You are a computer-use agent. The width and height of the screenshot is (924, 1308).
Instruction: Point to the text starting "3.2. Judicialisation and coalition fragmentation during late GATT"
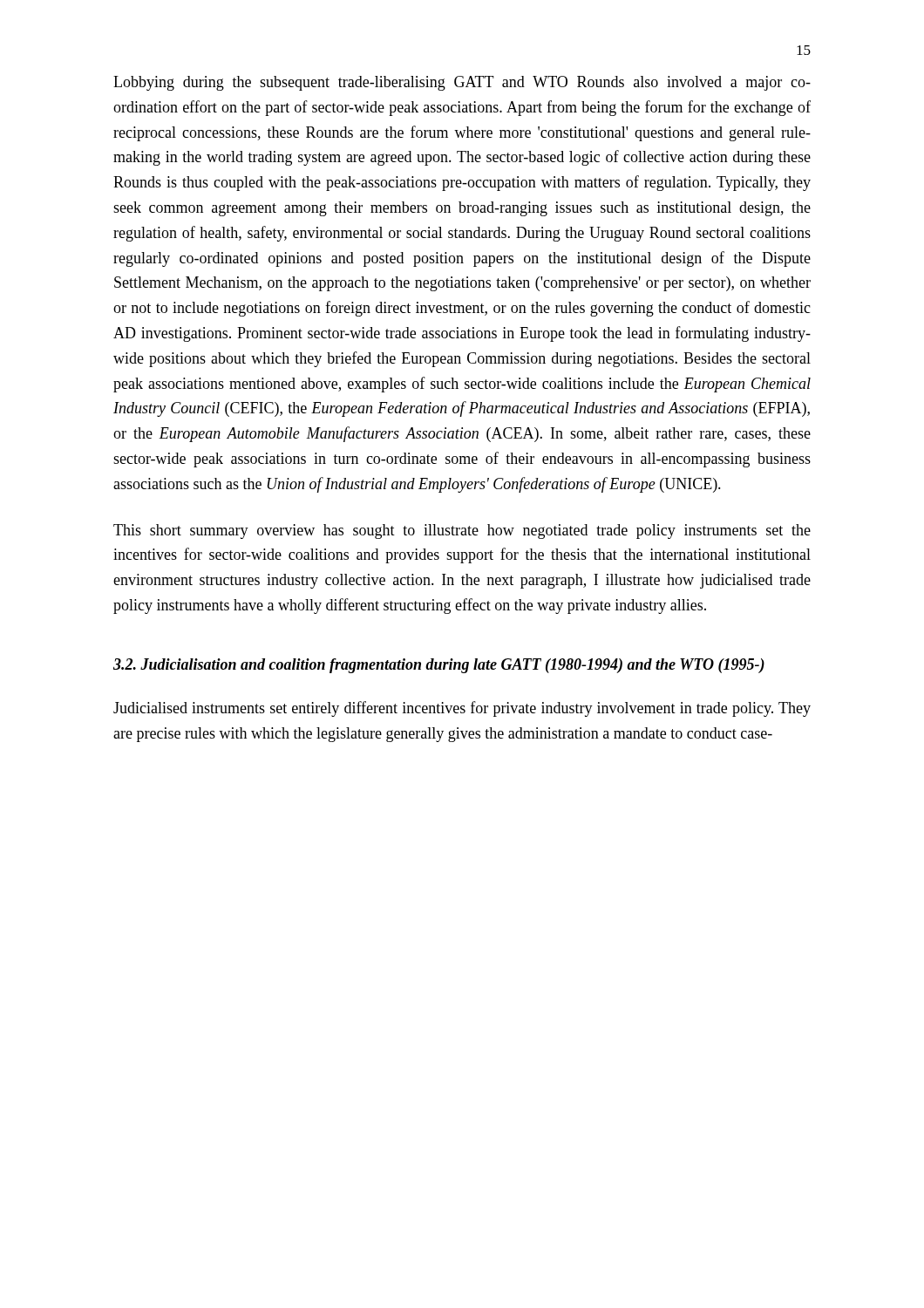(x=439, y=664)
